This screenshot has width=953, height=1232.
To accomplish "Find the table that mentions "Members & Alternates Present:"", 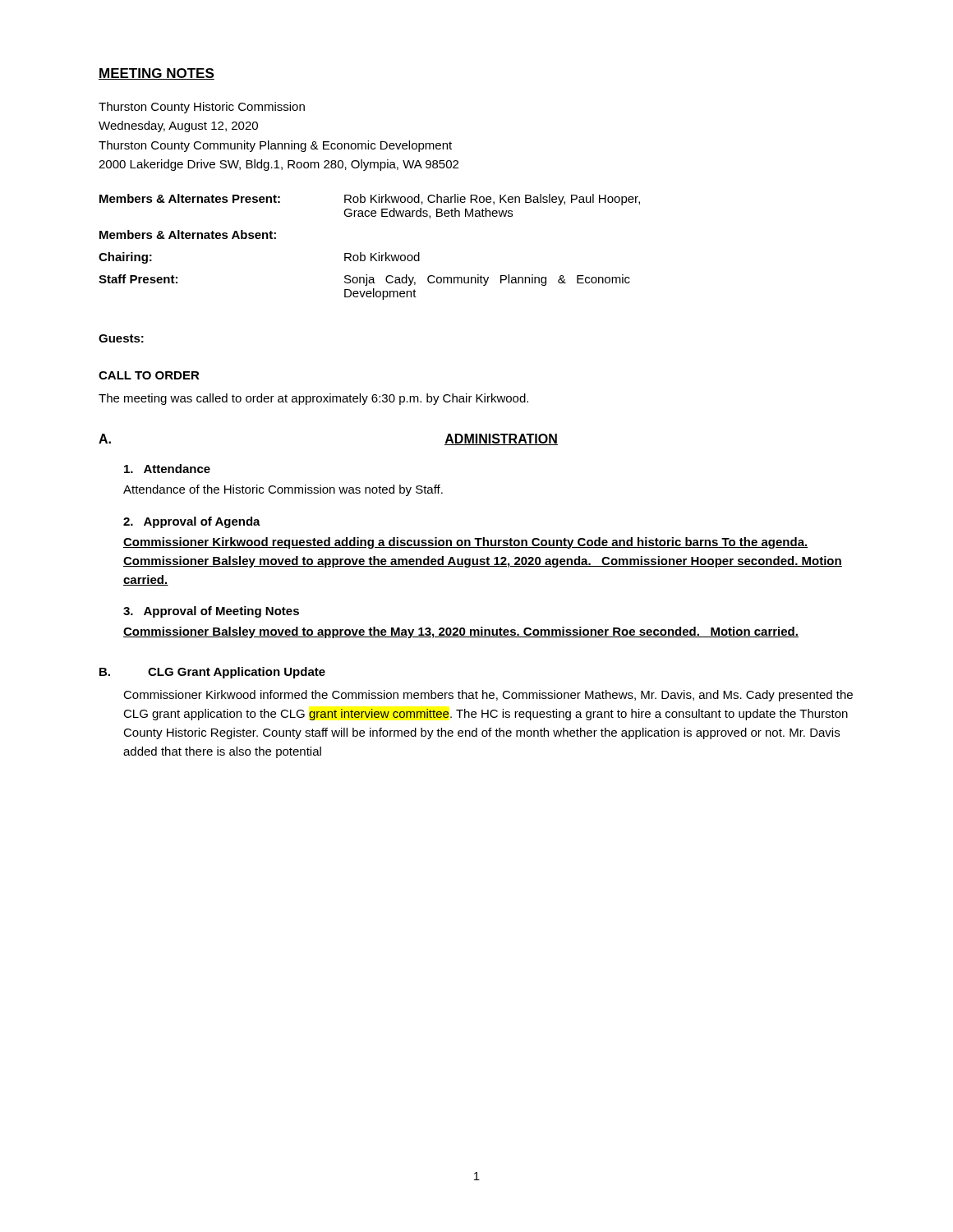I will point(476,250).
